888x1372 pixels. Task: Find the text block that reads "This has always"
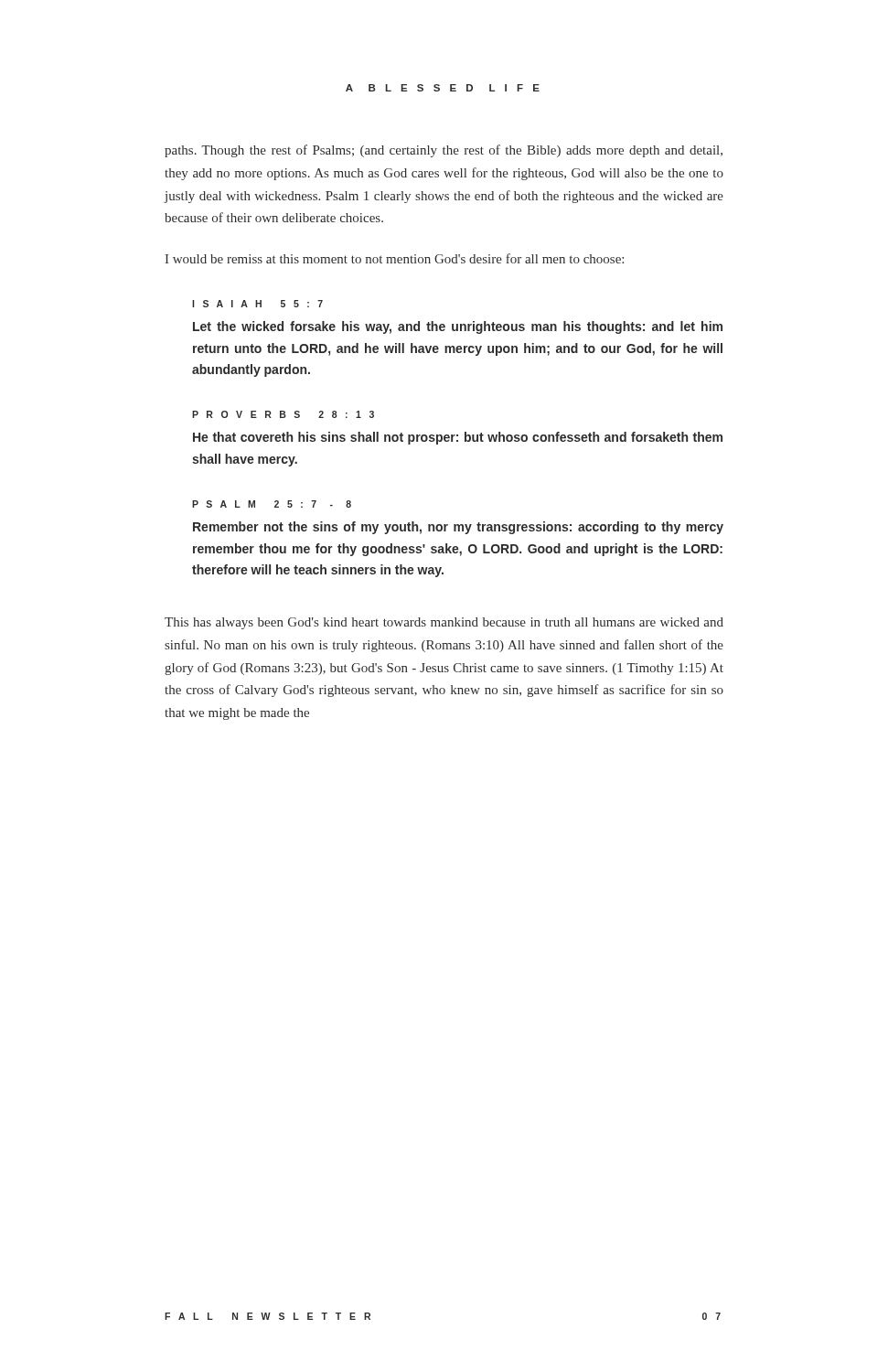(444, 667)
